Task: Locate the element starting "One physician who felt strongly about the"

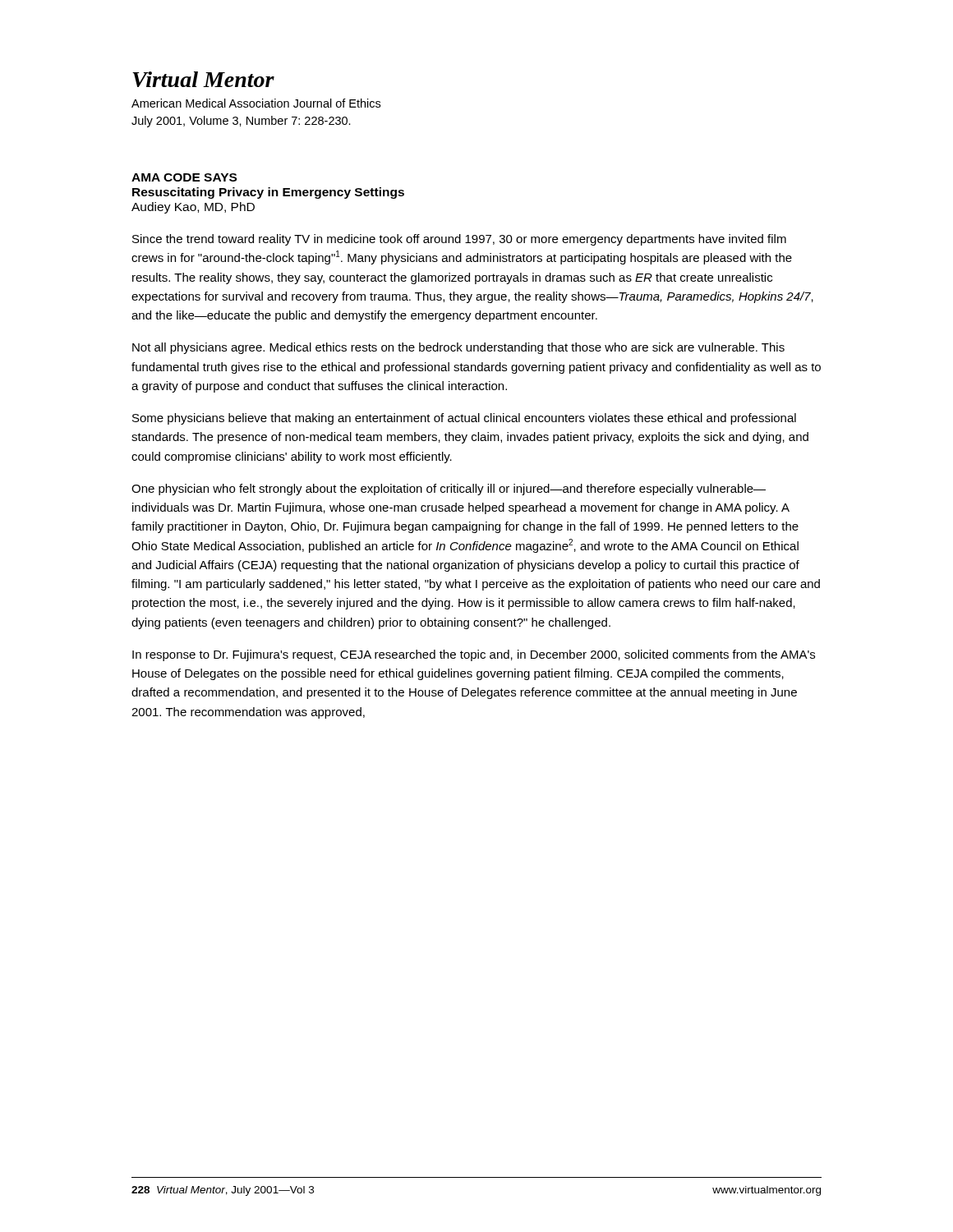Action: point(476,555)
